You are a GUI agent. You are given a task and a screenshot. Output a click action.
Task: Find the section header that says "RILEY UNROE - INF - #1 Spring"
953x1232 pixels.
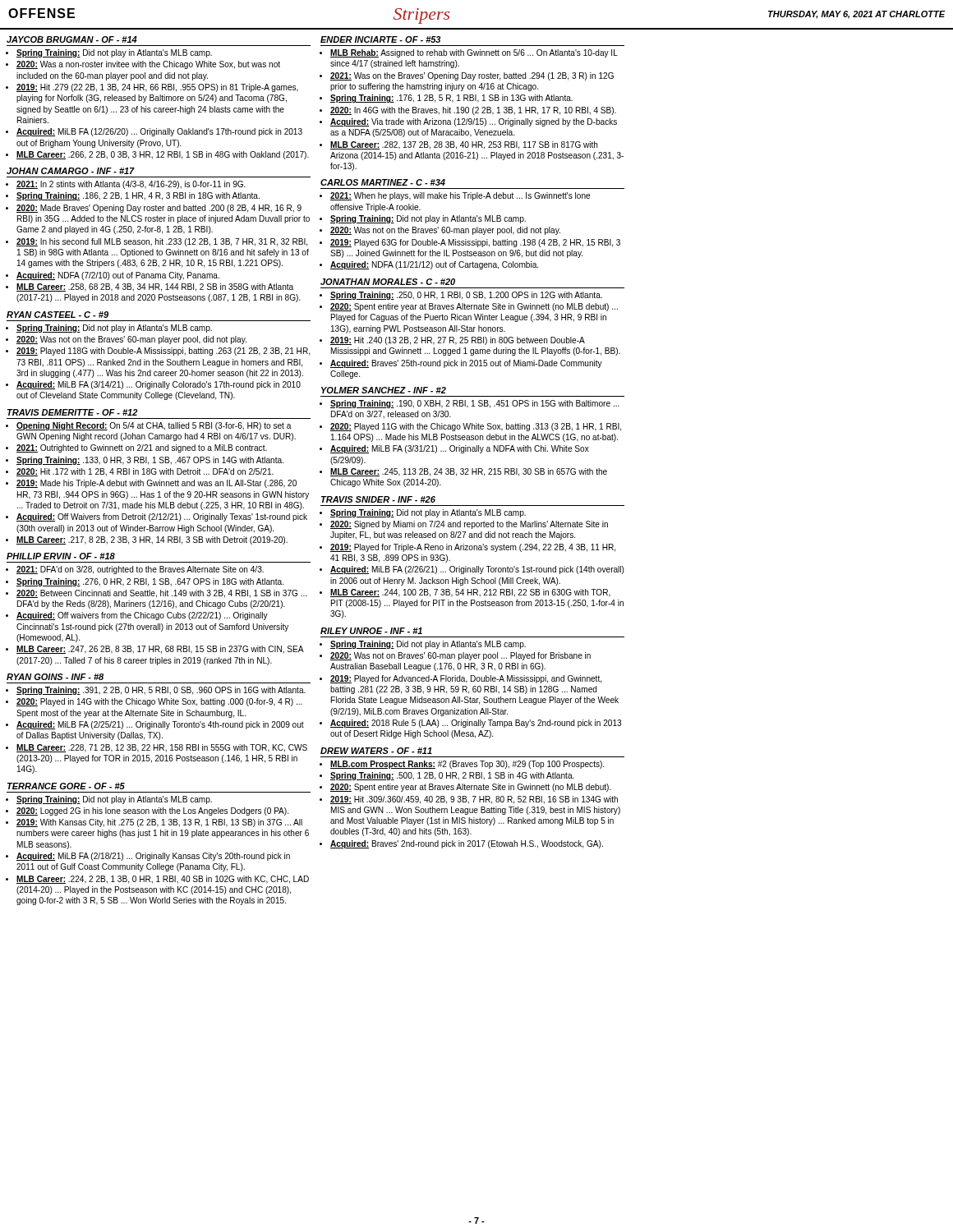pyautogui.click(x=472, y=683)
